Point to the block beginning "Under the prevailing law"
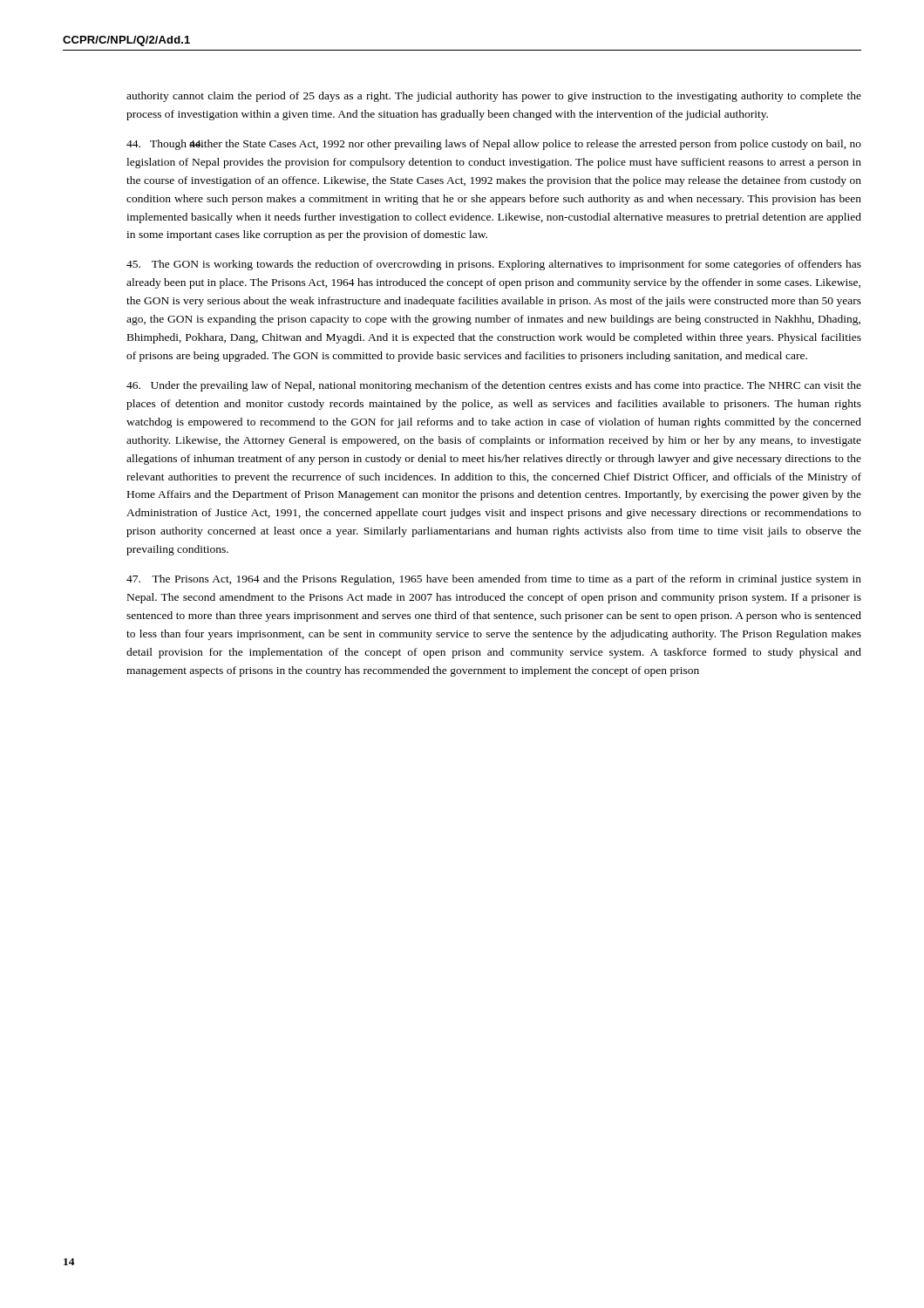The height and width of the screenshot is (1308, 924). click(x=494, y=468)
